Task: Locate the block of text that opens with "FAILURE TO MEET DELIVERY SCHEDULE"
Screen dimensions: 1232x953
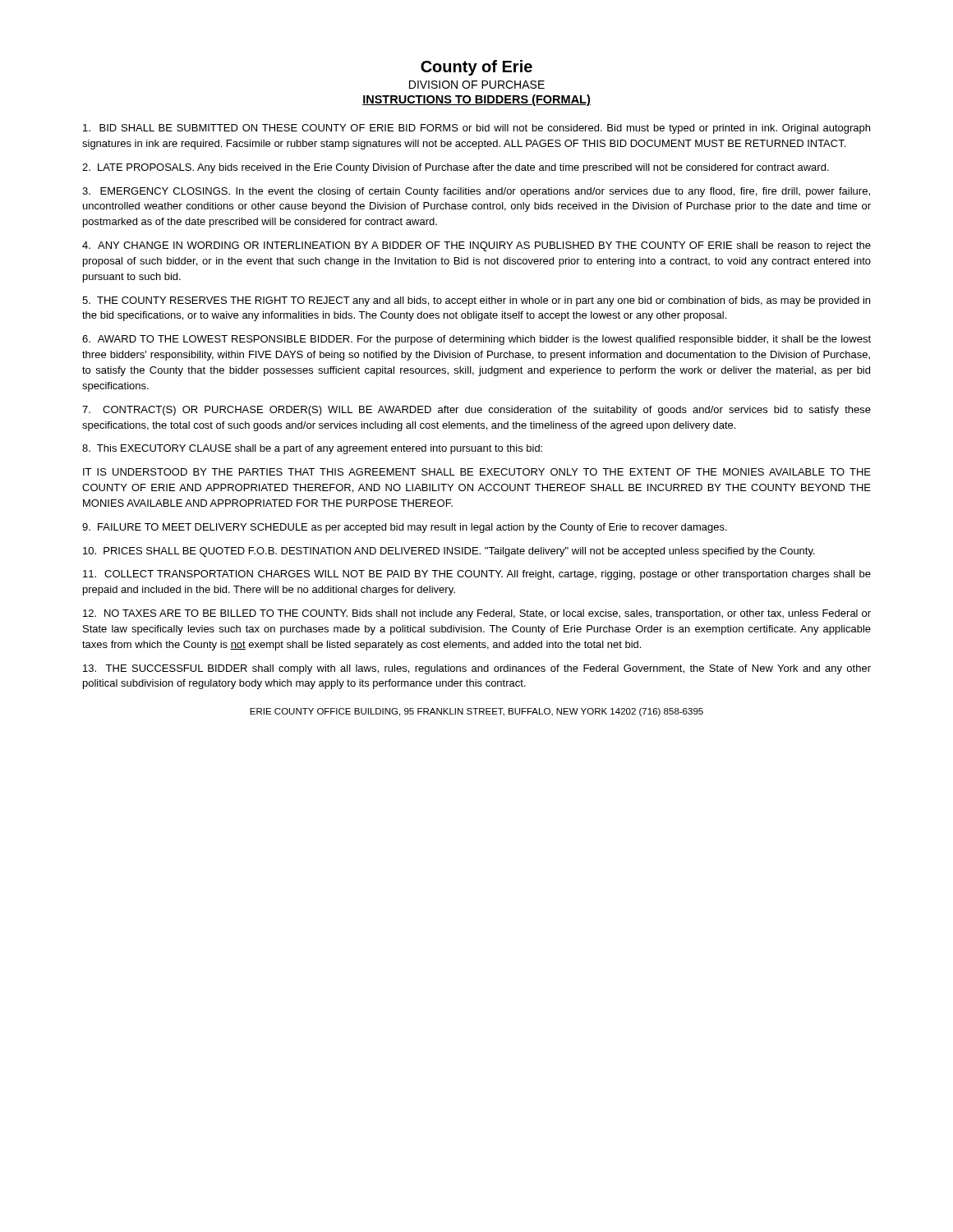Action: pos(405,527)
